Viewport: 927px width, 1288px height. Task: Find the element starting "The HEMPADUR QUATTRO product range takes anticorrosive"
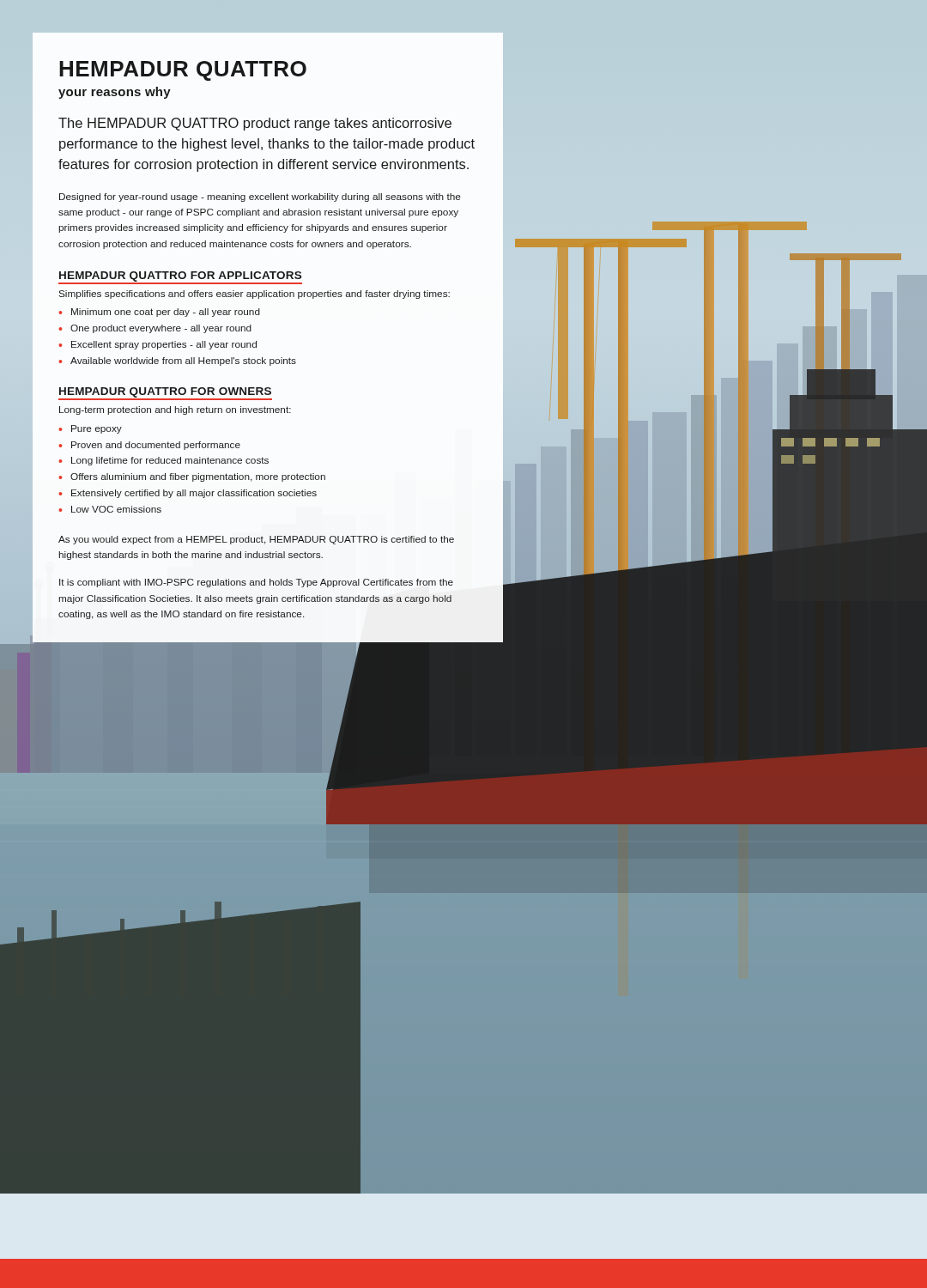point(267,143)
